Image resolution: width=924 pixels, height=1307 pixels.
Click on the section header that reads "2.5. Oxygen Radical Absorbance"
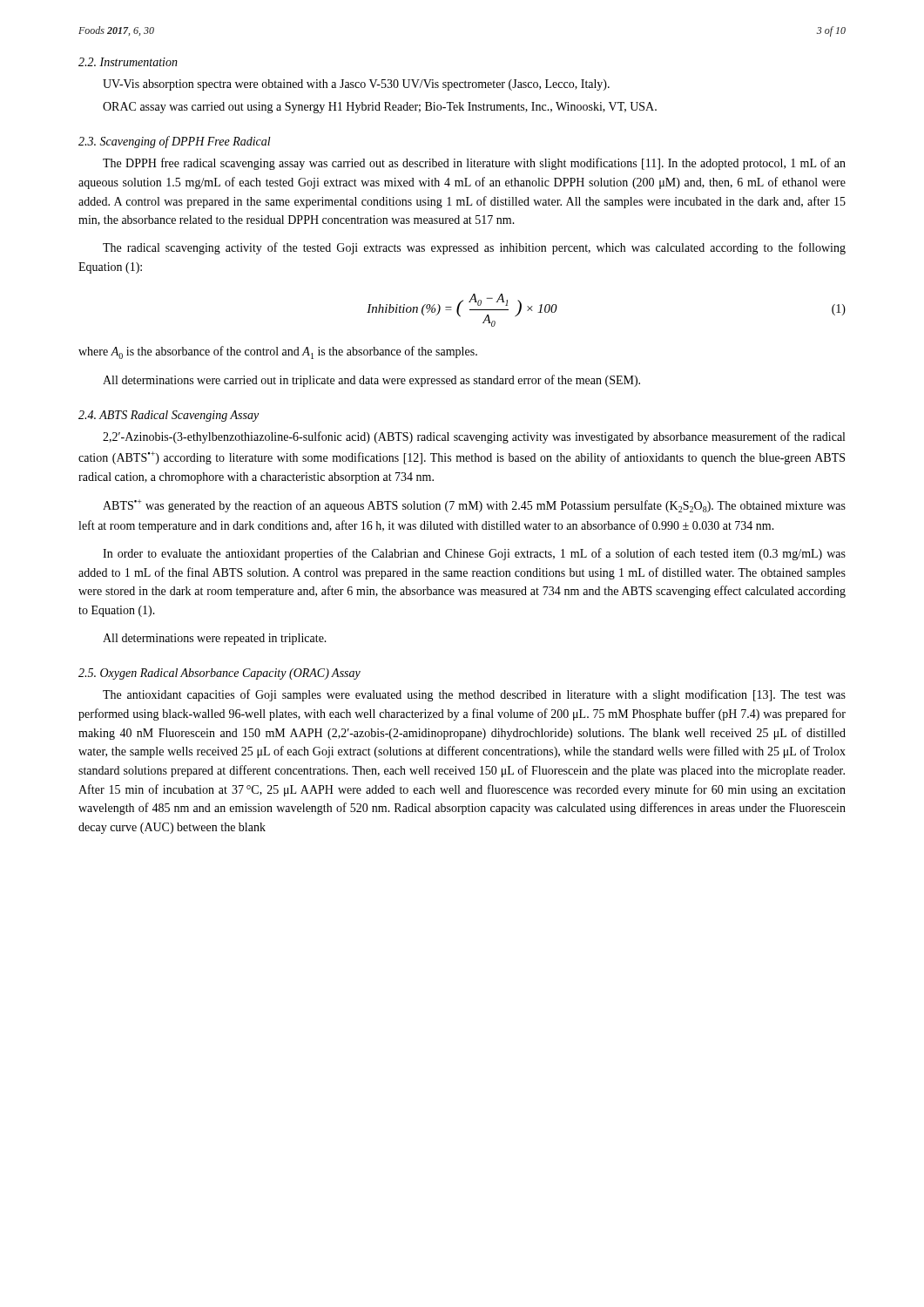tap(219, 673)
